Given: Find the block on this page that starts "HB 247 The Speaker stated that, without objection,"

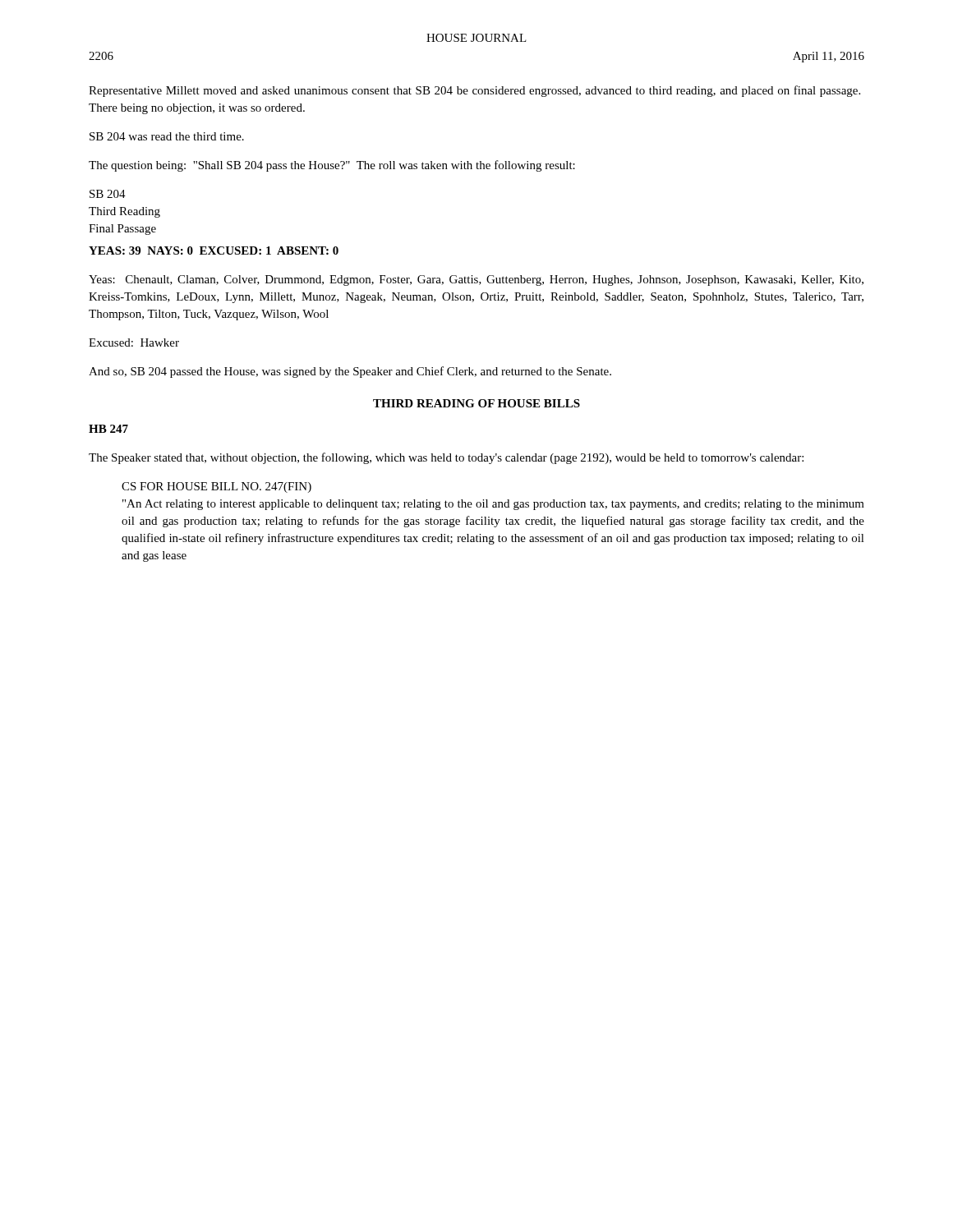Looking at the screenshot, I should click(x=476, y=444).
